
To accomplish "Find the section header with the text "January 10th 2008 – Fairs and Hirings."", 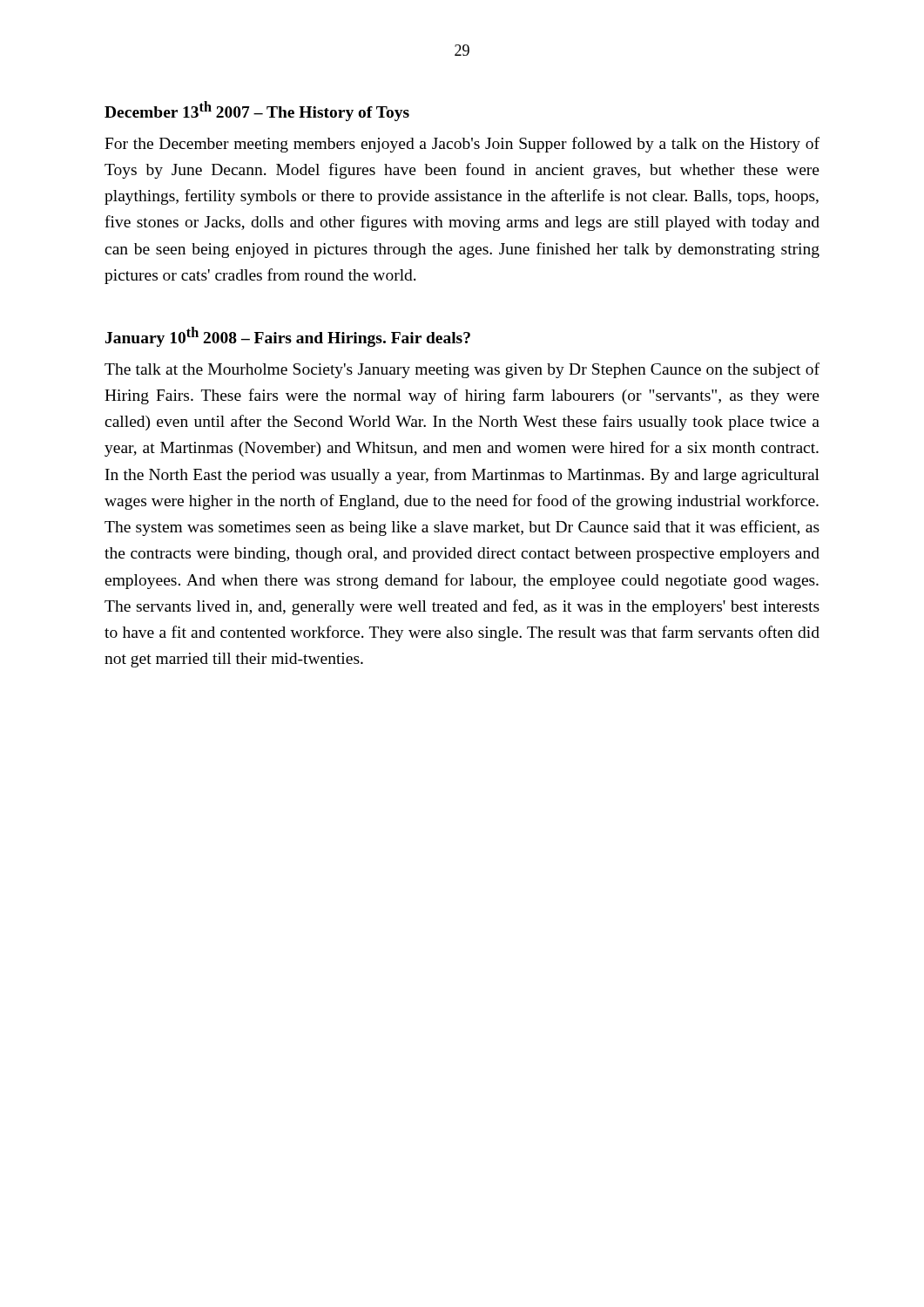I will pos(288,335).
